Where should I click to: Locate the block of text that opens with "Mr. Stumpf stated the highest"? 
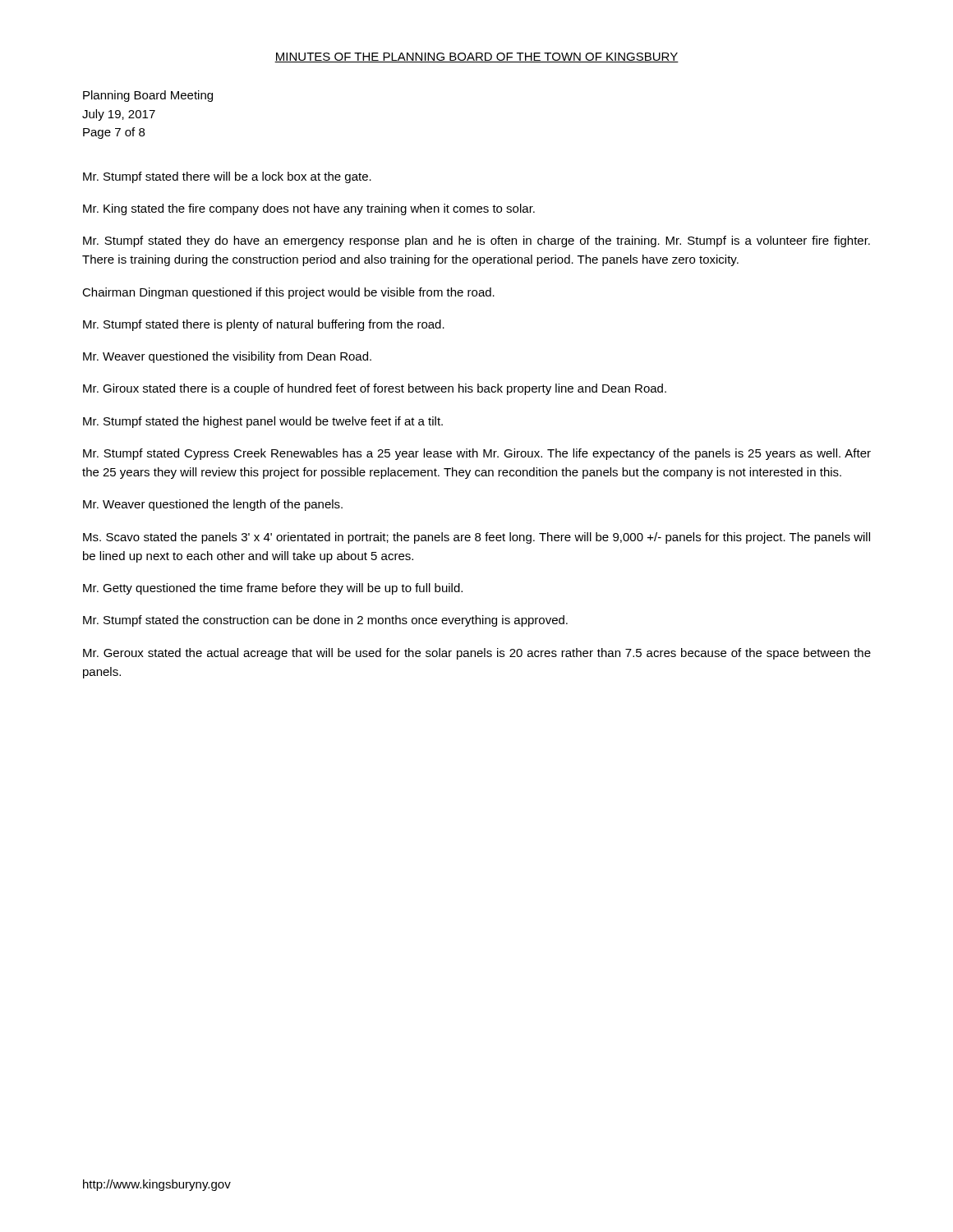pyautogui.click(x=263, y=421)
